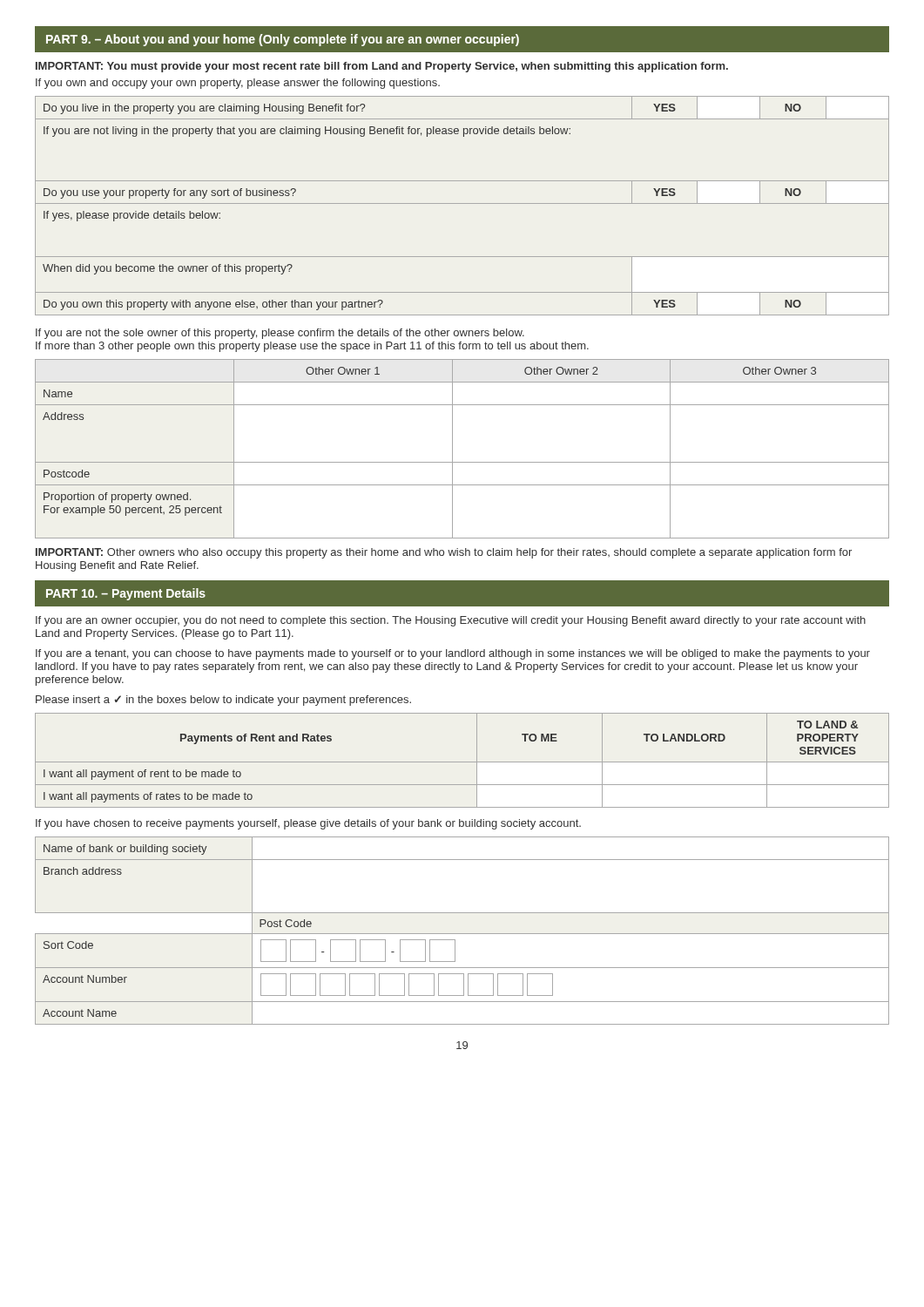Locate the section header that says "PART 9. – About you and"
924x1307 pixels.
point(282,39)
